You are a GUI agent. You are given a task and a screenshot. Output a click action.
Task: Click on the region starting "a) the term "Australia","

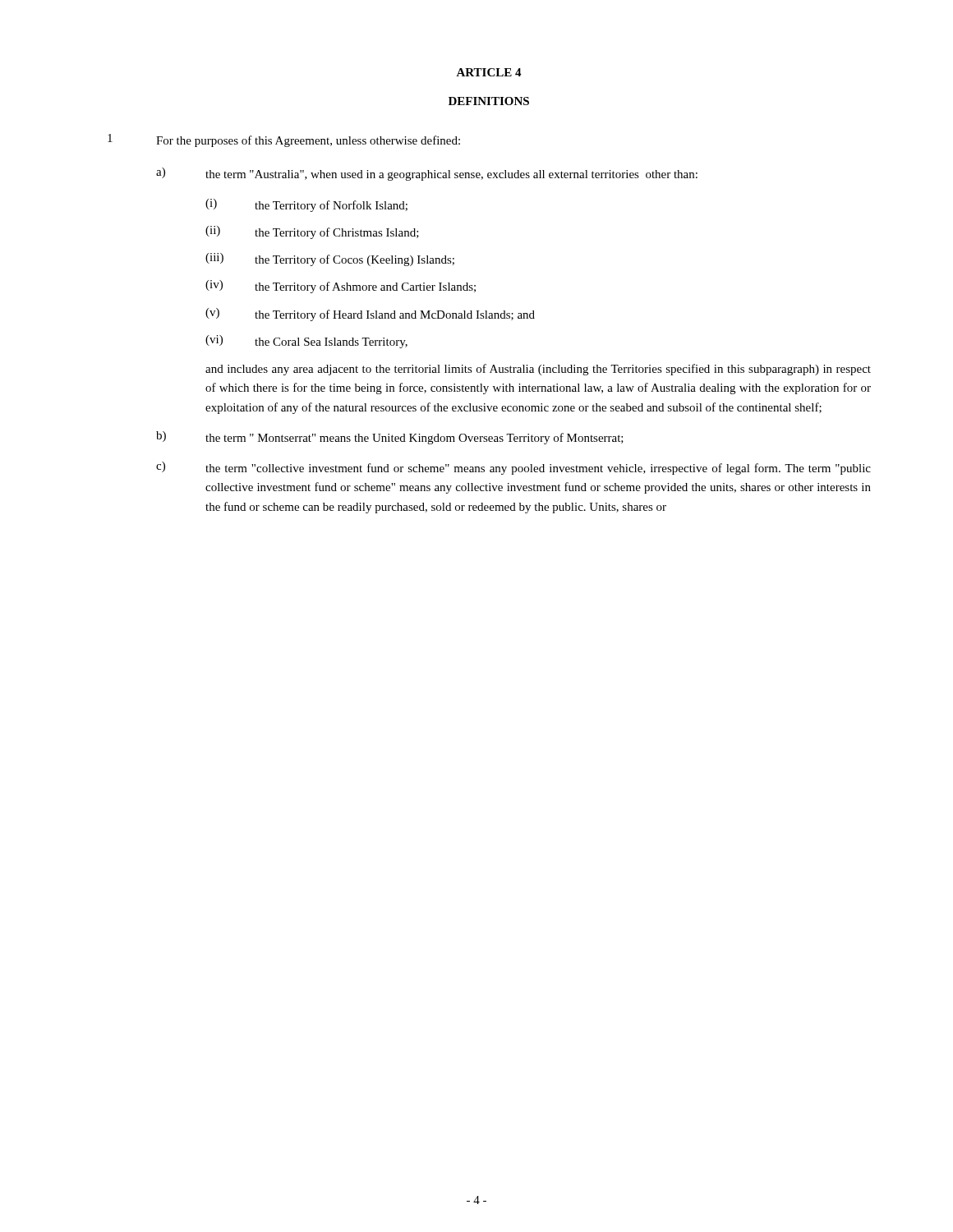(x=513, y=175)
